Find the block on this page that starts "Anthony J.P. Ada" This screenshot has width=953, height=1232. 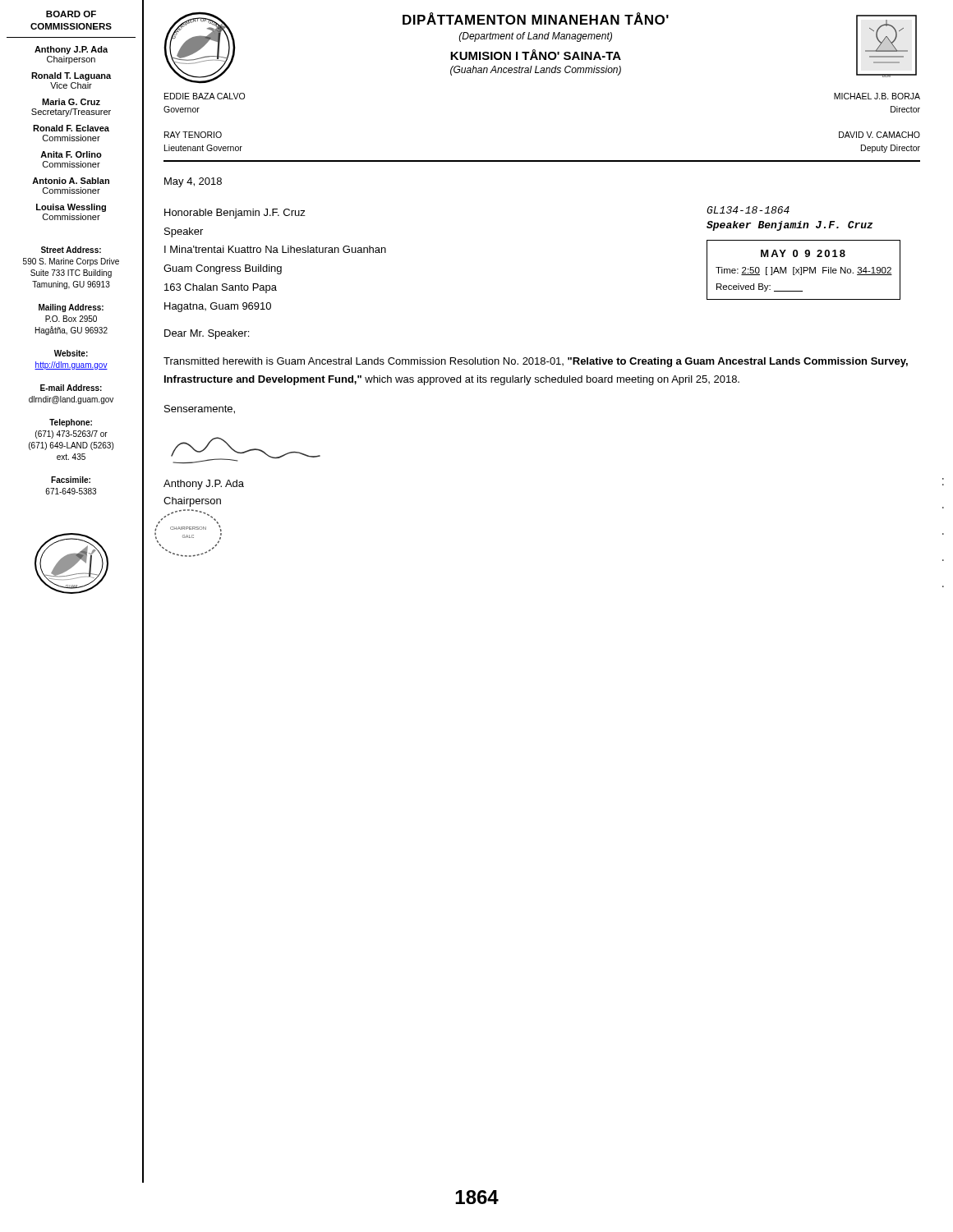(x=204, y=492)
